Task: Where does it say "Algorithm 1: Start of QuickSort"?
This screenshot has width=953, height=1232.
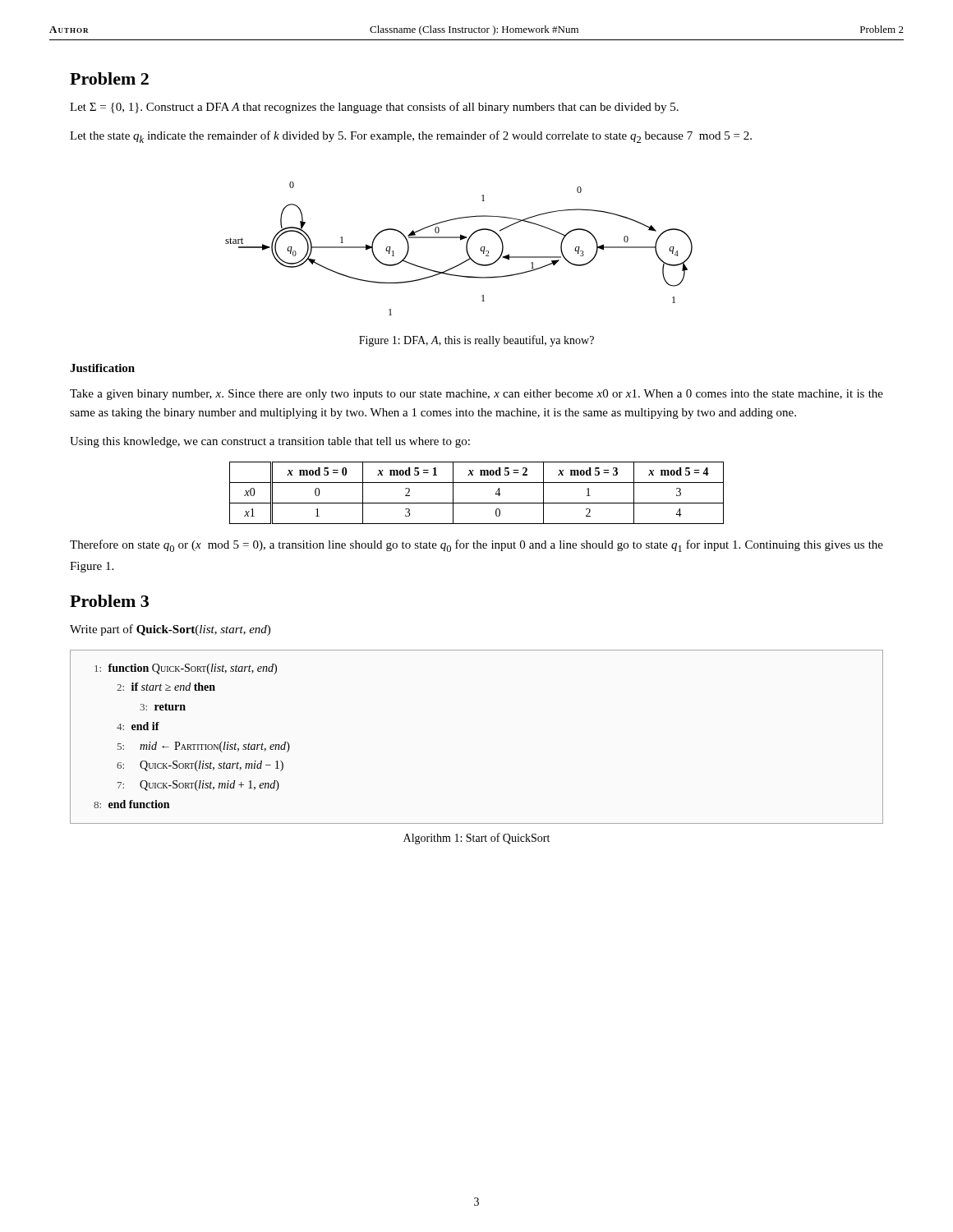Action: (476, 838)
